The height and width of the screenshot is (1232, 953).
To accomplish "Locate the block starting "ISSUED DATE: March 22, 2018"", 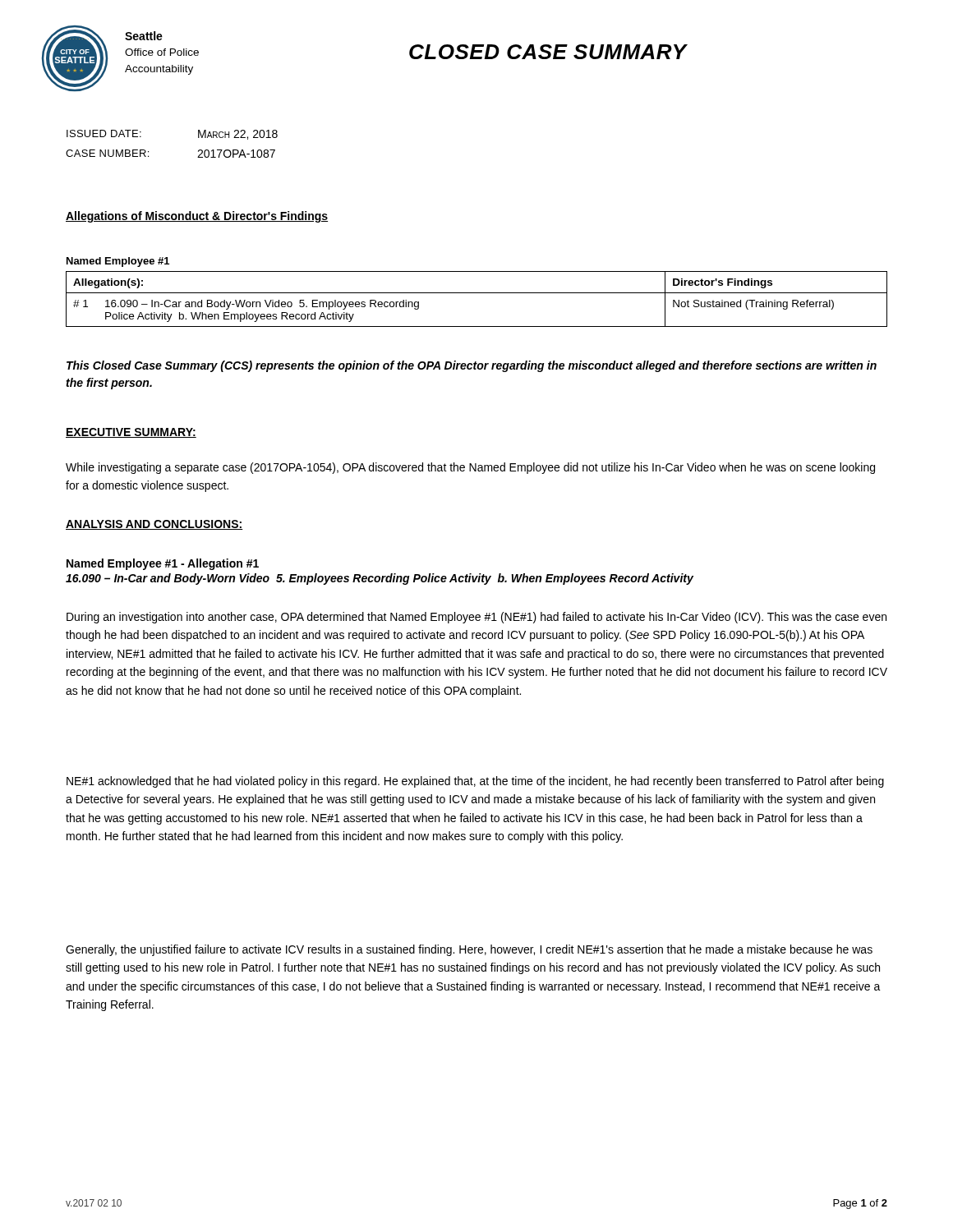I will [x=104, y=136].
